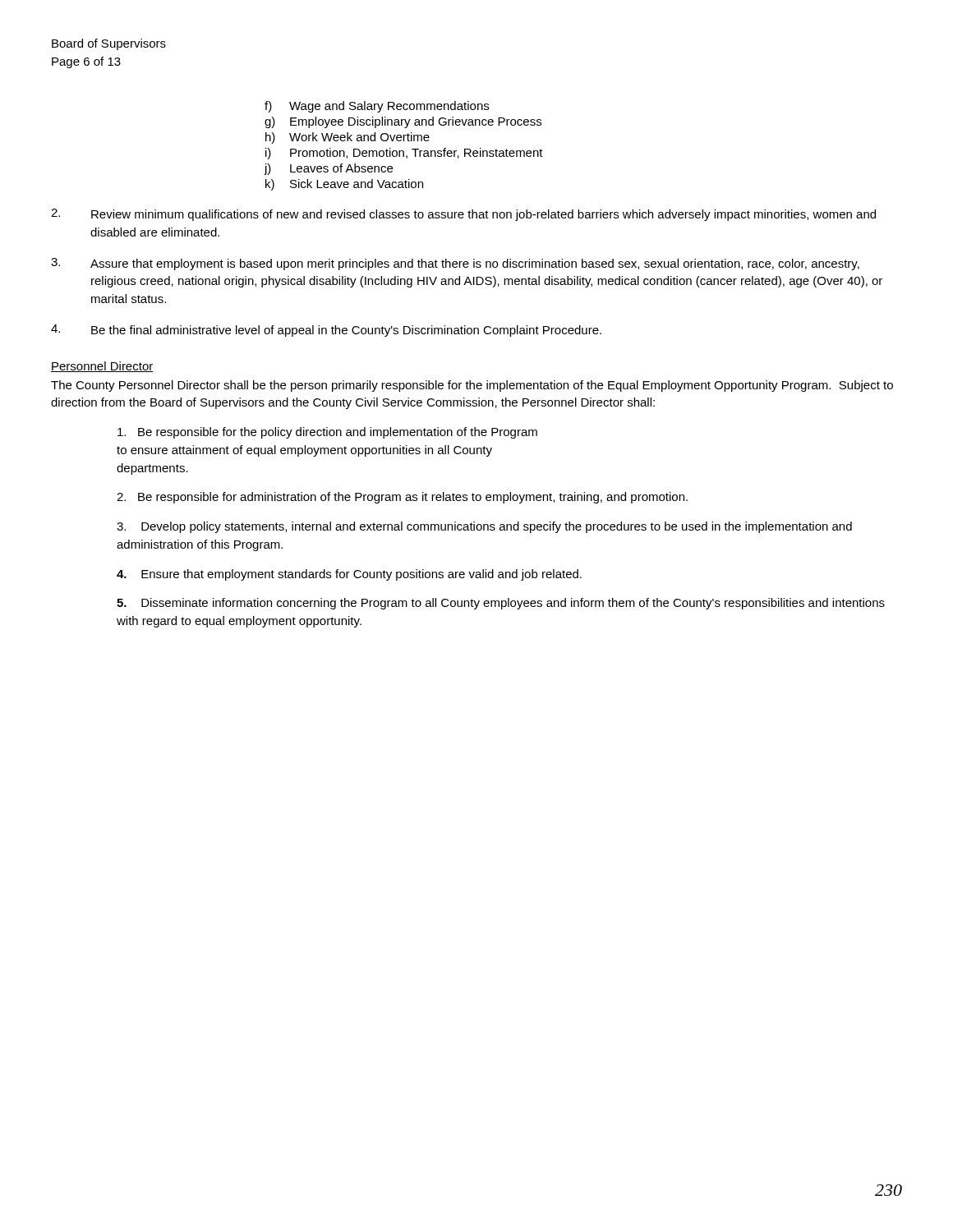Locate the passage starting "k) Sick Leave and Vacation"
The image size is (953, 1232).
pyautogui.click(x=344, y=184)
